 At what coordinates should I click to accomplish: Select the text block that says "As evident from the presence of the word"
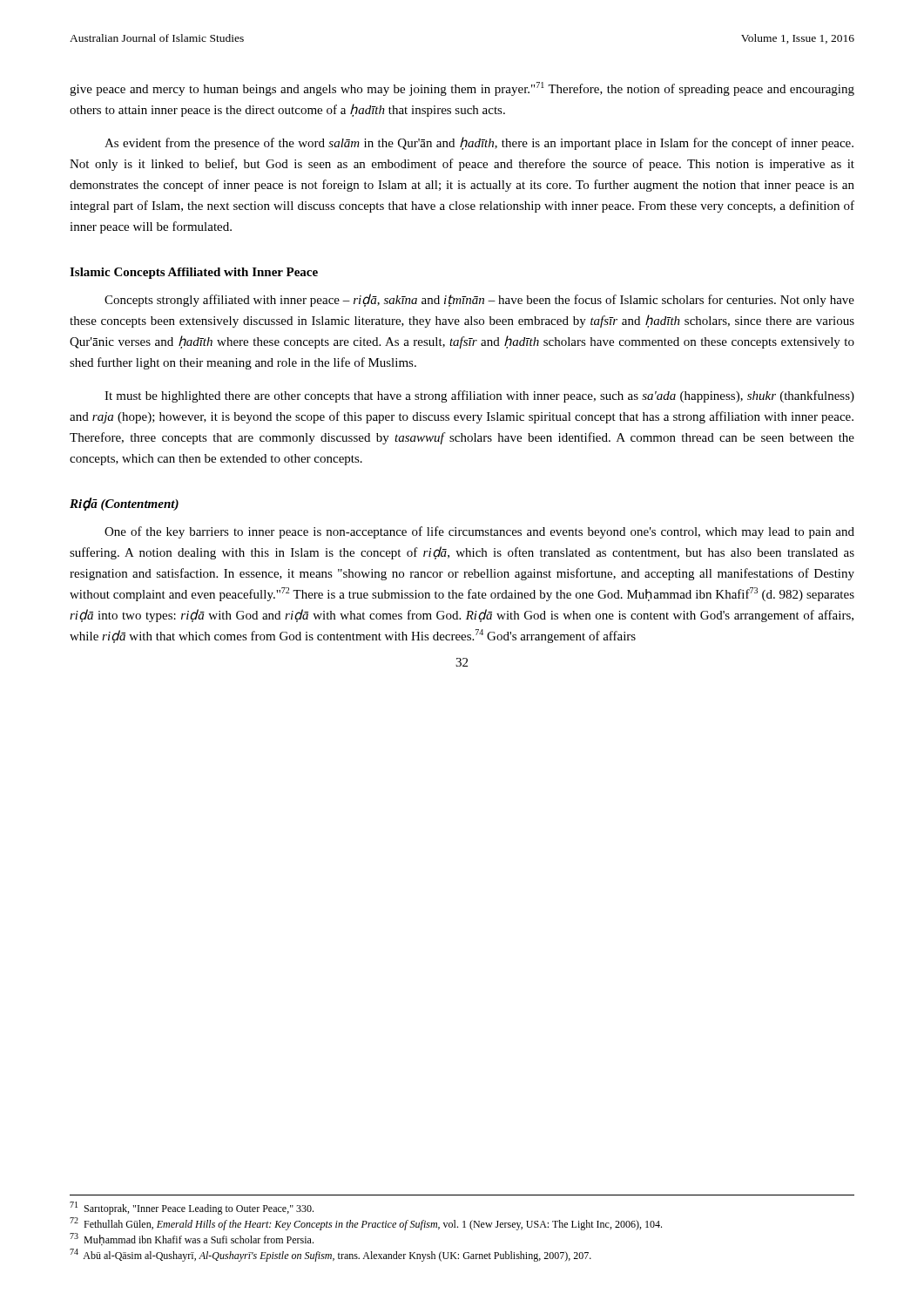[x=462, y=185]
